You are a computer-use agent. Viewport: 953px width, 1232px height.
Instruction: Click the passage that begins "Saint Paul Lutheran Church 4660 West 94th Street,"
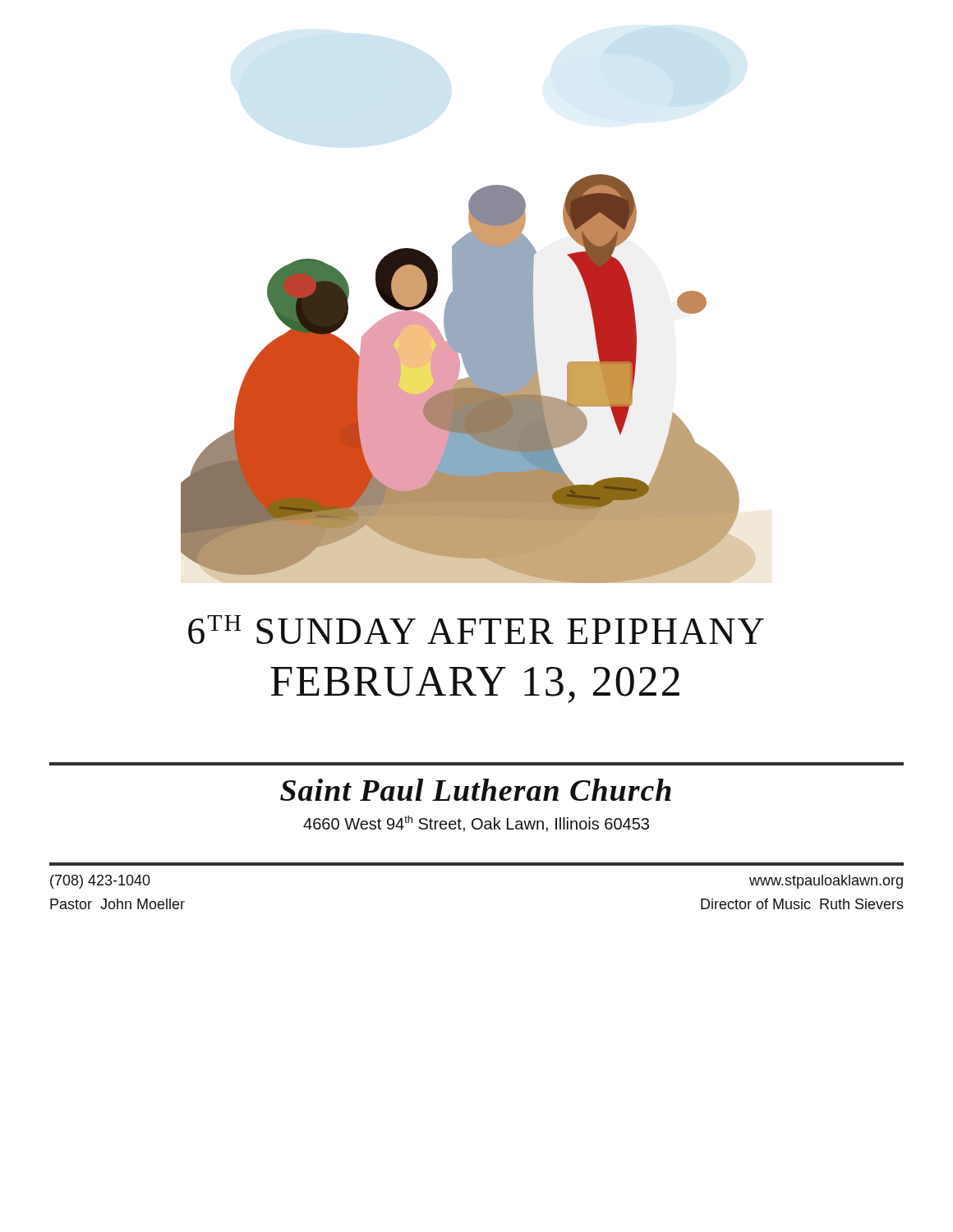476,803
